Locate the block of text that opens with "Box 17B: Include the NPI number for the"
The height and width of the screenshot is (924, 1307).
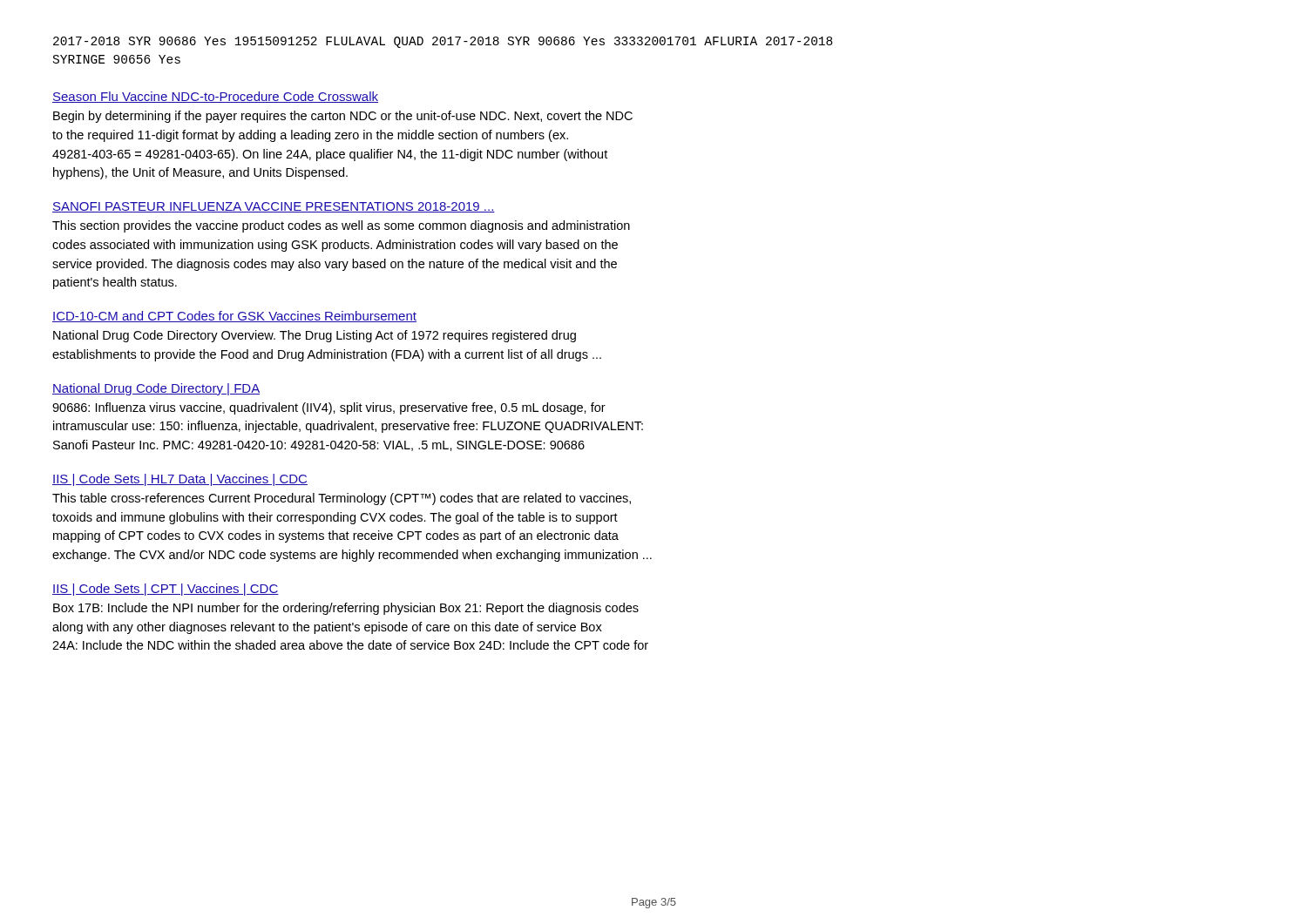coord(350,627)
